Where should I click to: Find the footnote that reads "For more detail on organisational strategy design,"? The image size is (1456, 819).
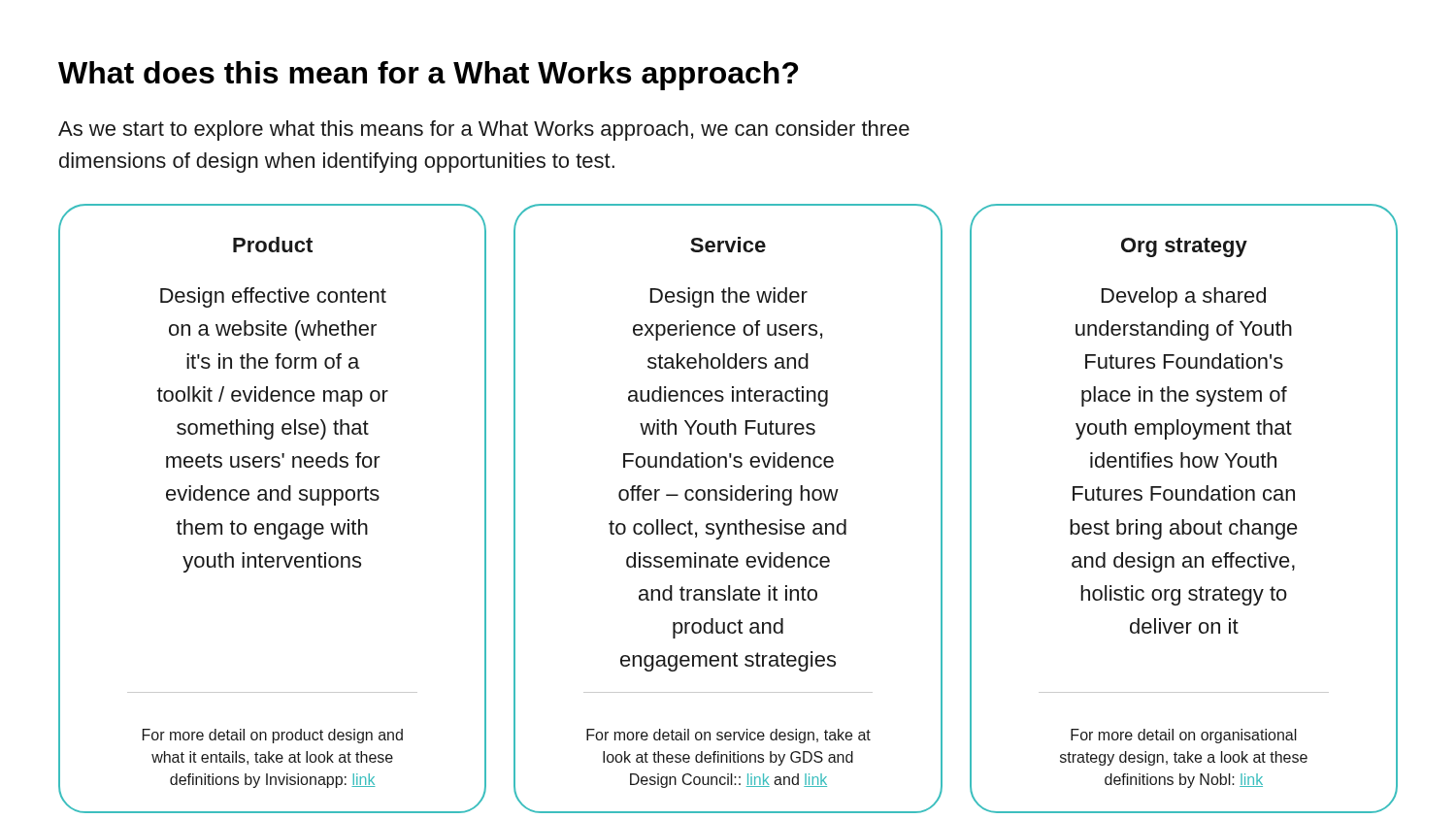[x=1184, y=758]
